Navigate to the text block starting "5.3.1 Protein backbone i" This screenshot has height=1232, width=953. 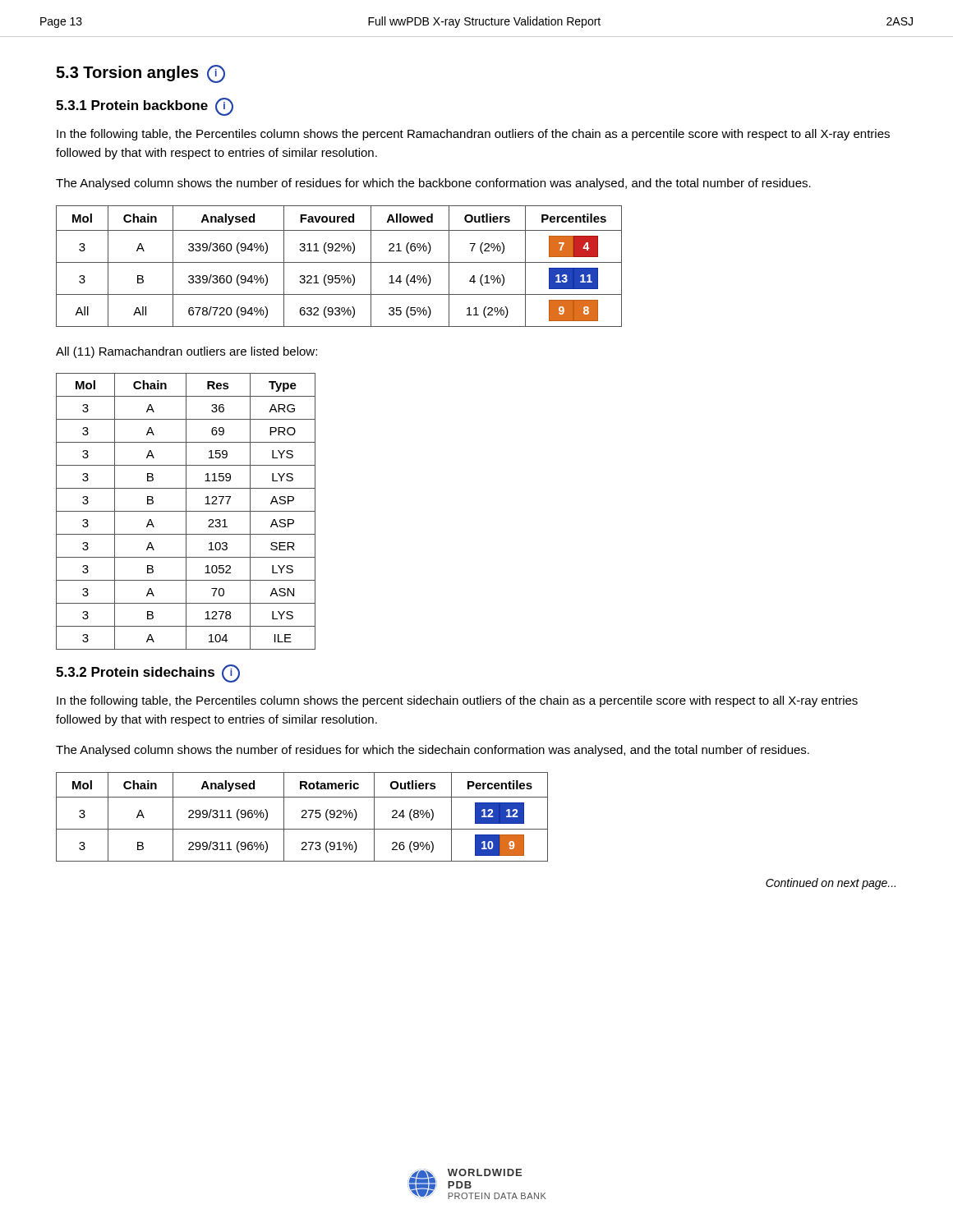[x=145, y=107]
